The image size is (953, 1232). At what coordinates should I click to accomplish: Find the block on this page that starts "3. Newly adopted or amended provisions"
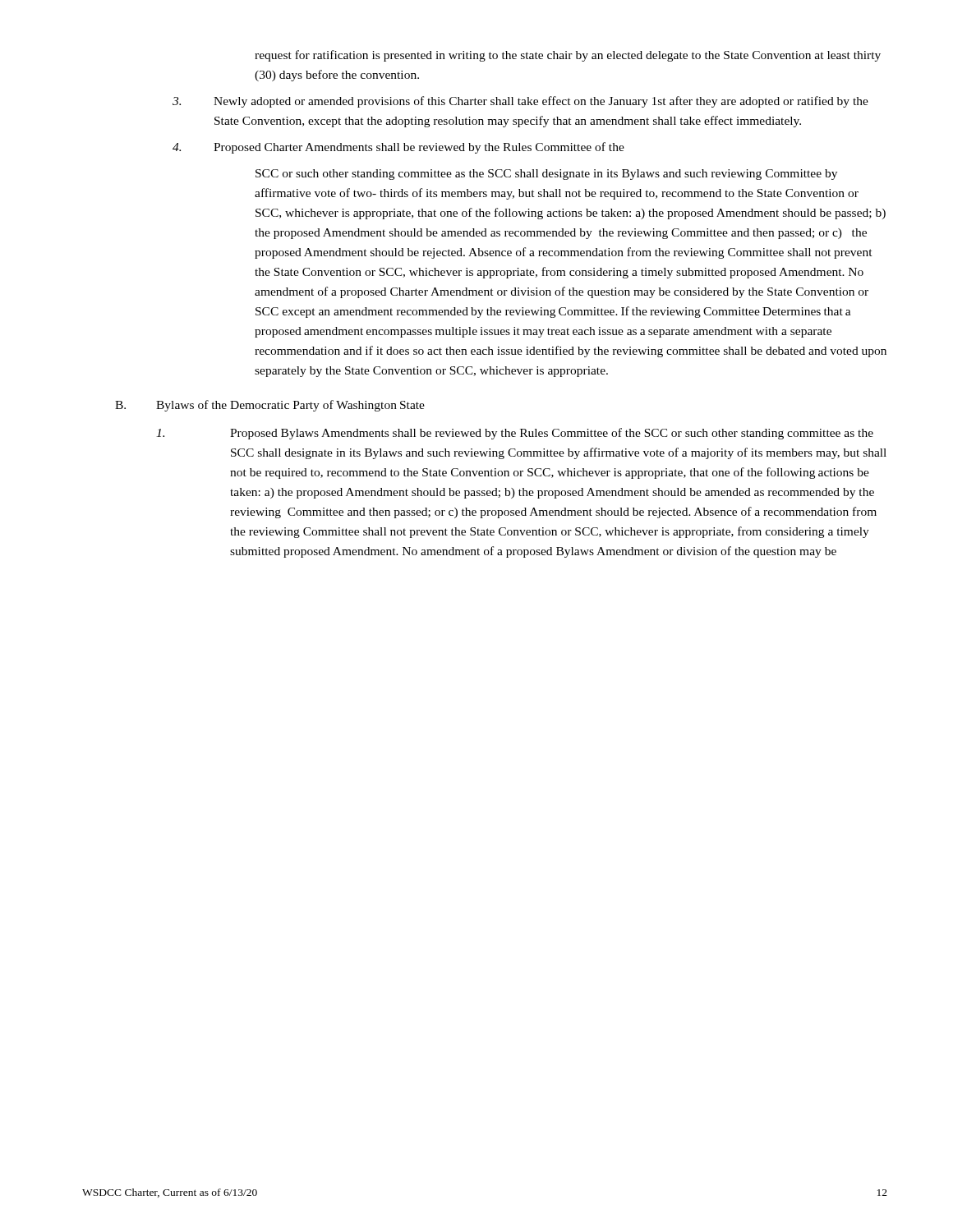coord(485,111)
